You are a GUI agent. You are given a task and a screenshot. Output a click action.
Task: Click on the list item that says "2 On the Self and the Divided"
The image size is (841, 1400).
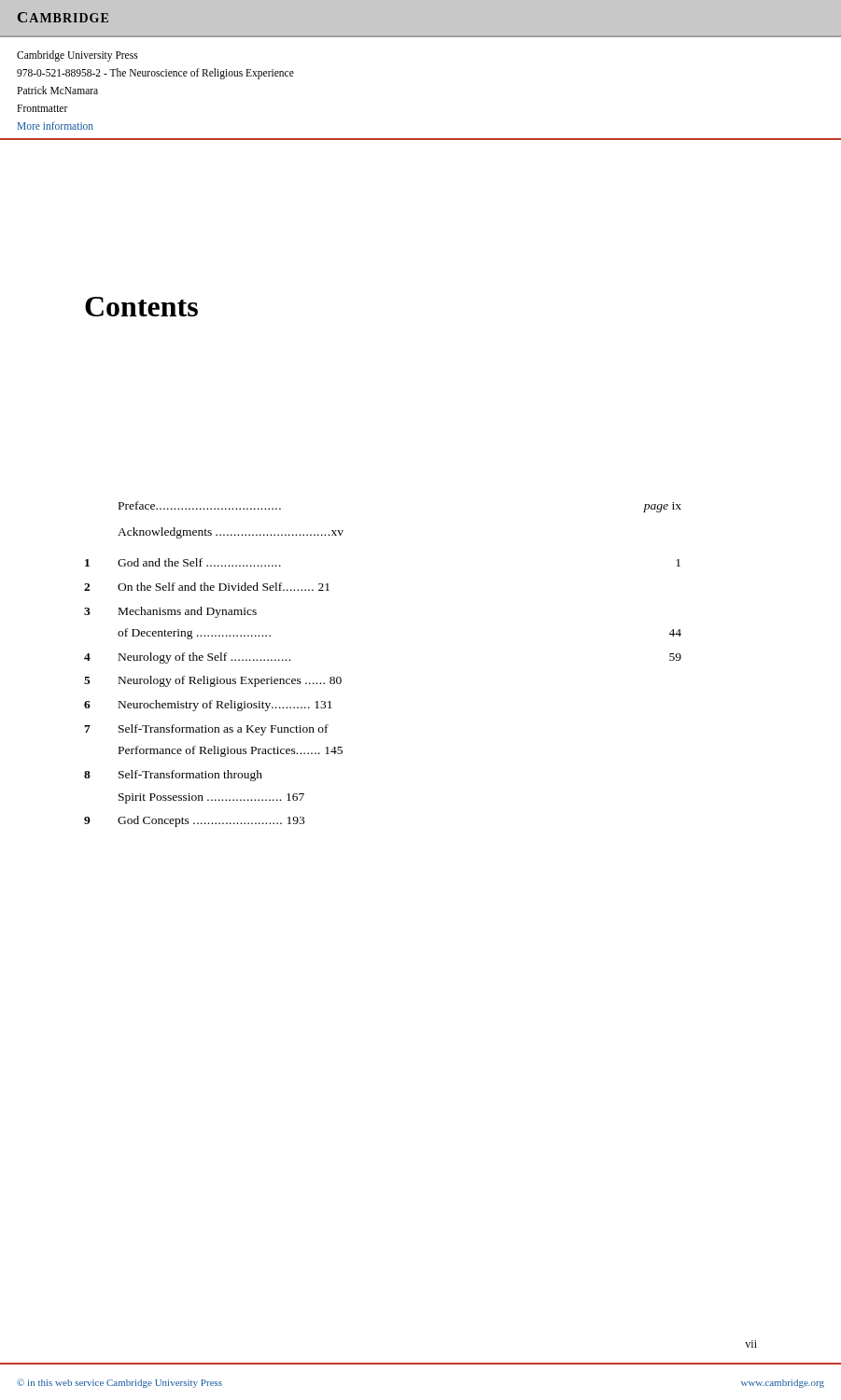click(207, 587)
